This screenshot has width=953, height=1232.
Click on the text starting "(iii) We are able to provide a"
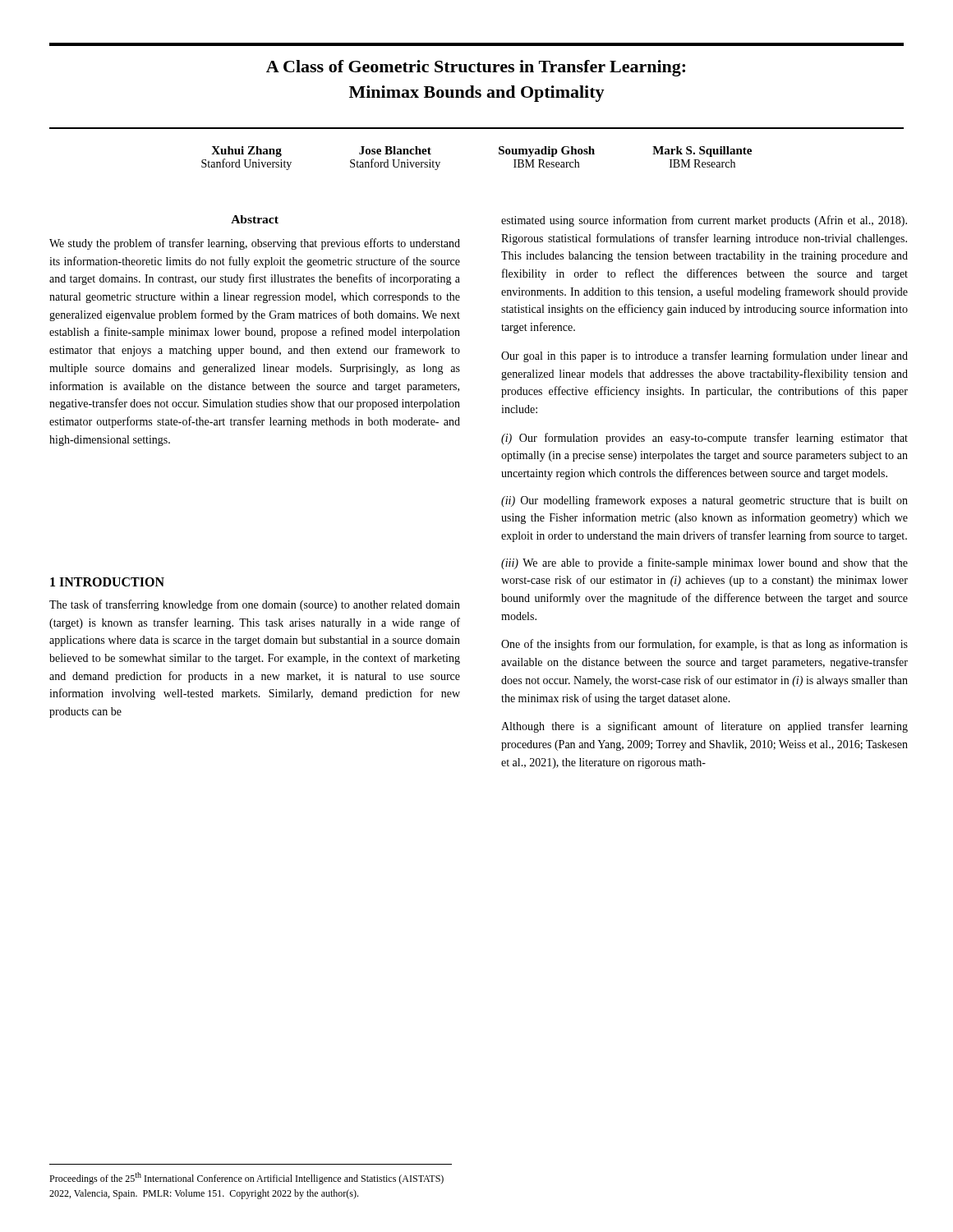(705, 590)
